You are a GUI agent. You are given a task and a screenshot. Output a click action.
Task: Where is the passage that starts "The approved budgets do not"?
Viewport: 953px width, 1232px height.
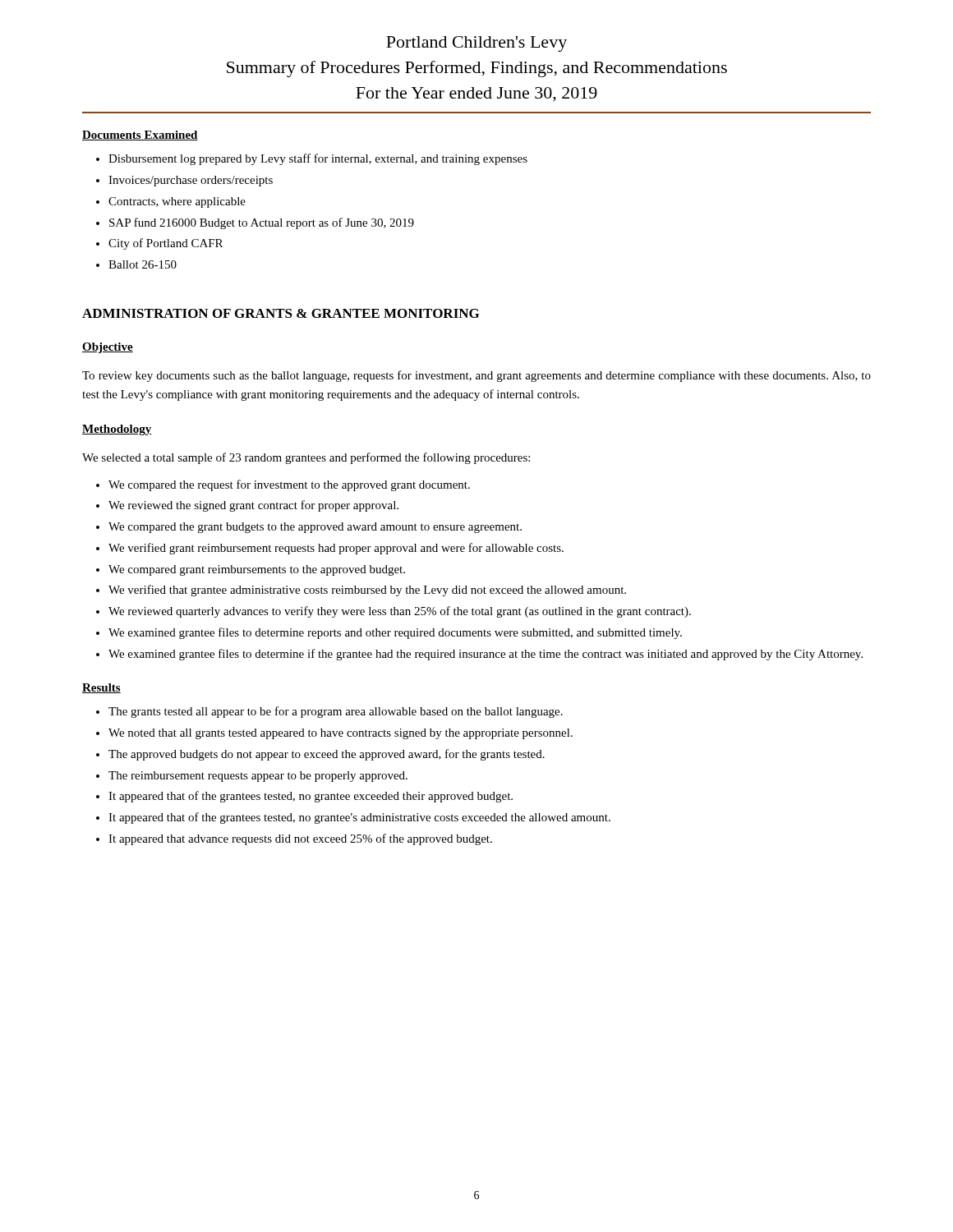point(327,754)
